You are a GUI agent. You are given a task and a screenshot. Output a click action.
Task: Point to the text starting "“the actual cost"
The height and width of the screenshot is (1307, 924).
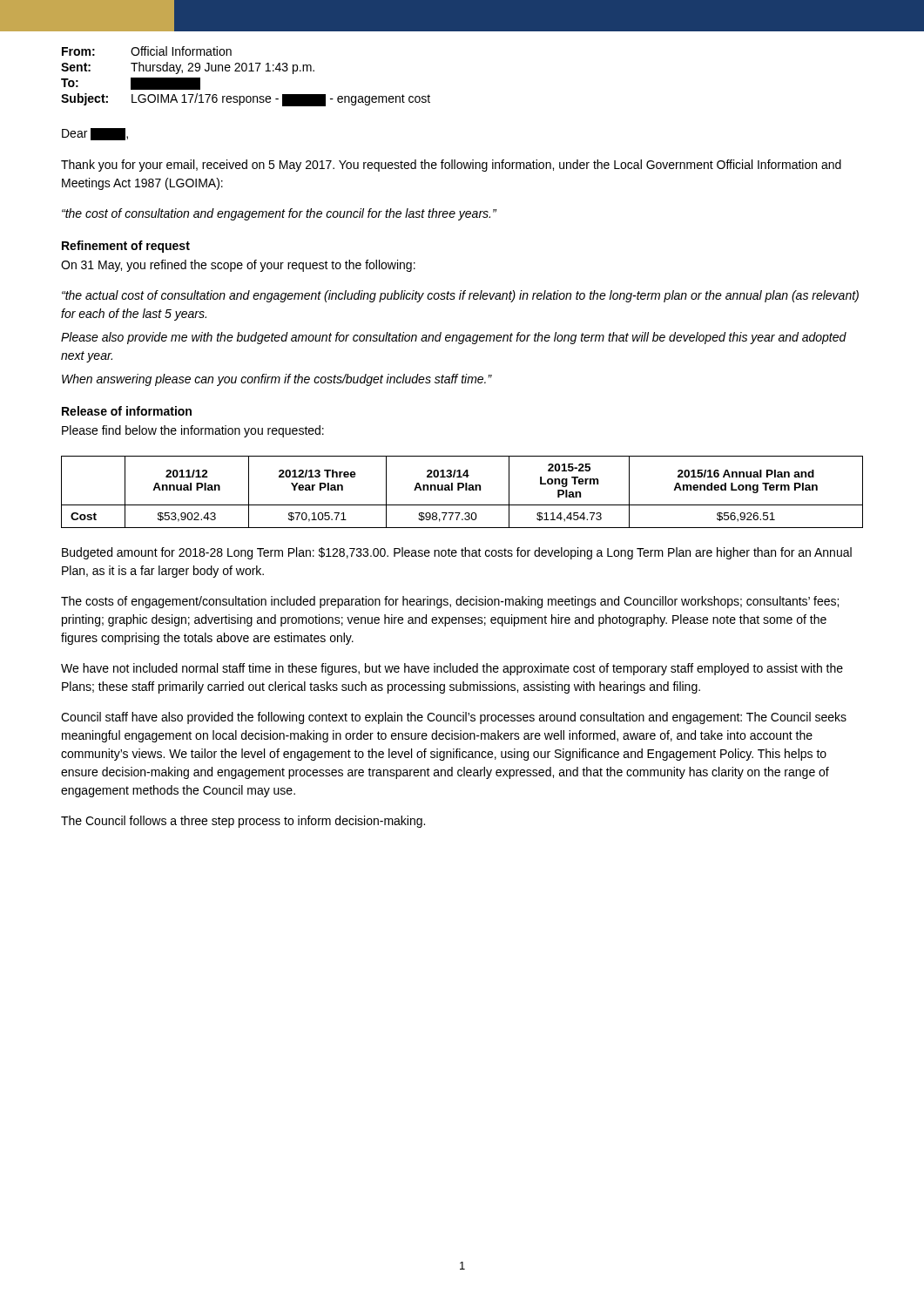460,304
